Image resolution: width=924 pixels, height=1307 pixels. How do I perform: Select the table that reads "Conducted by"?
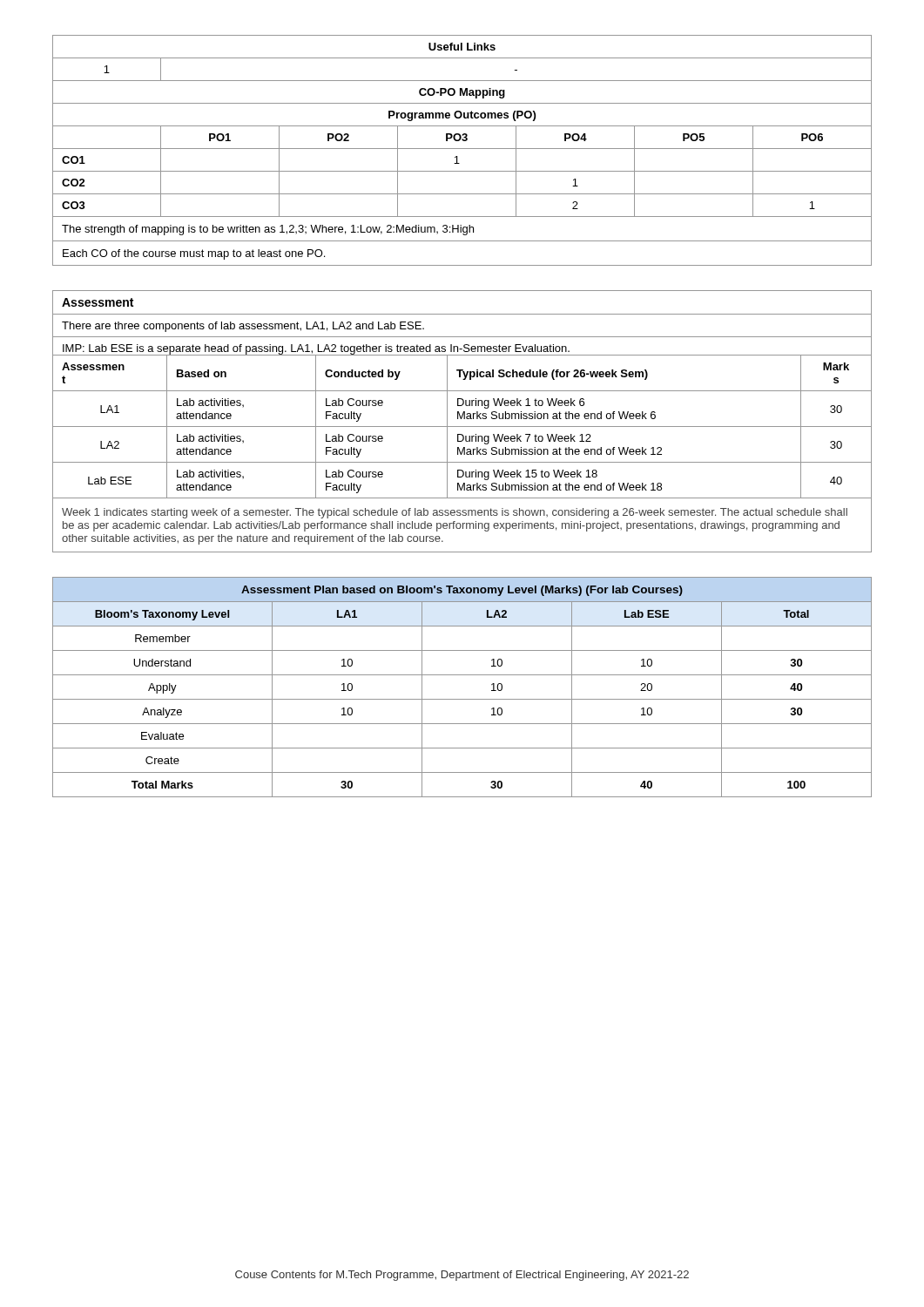coord(462,421)
